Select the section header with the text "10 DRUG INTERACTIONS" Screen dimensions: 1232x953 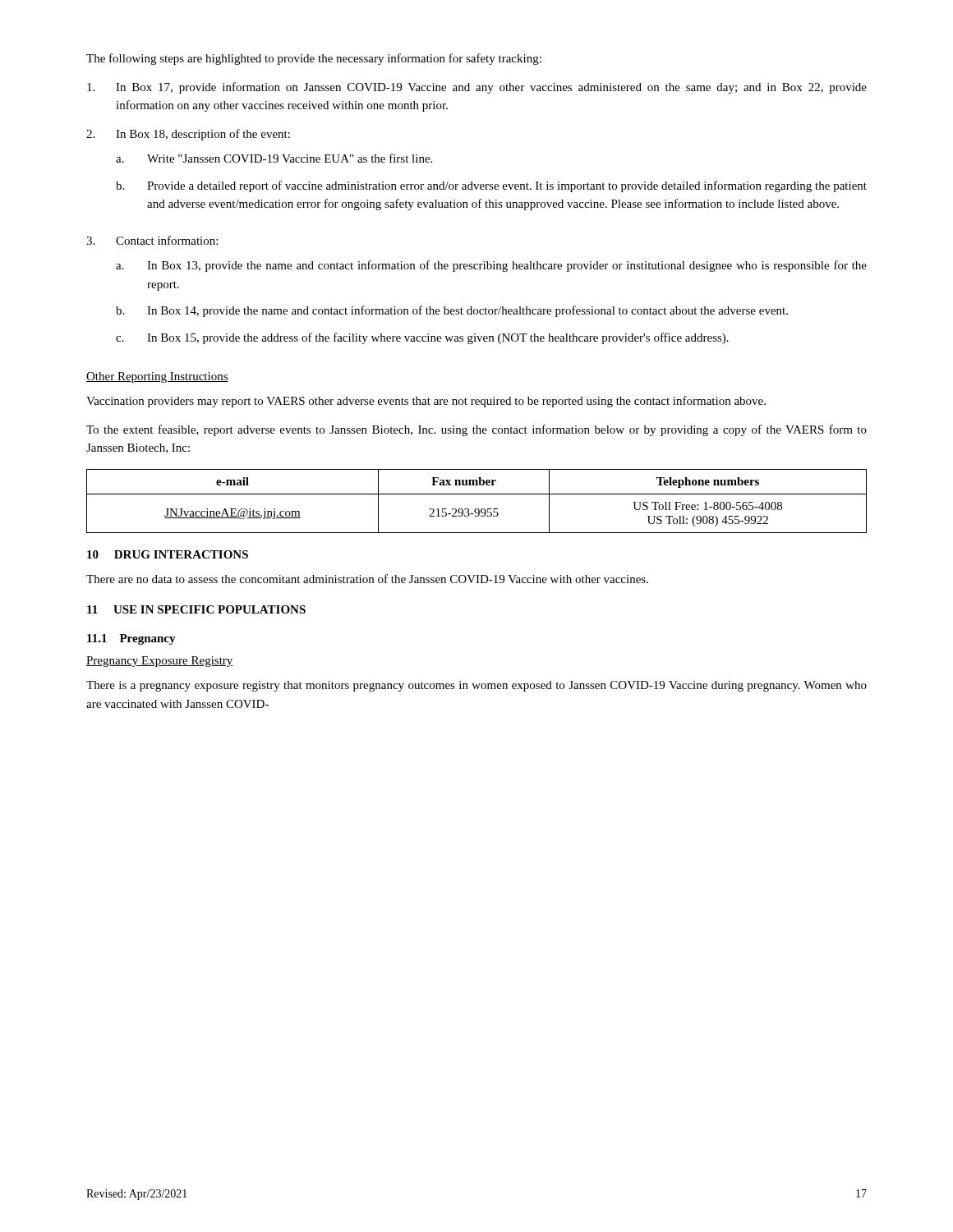[167, 554]
